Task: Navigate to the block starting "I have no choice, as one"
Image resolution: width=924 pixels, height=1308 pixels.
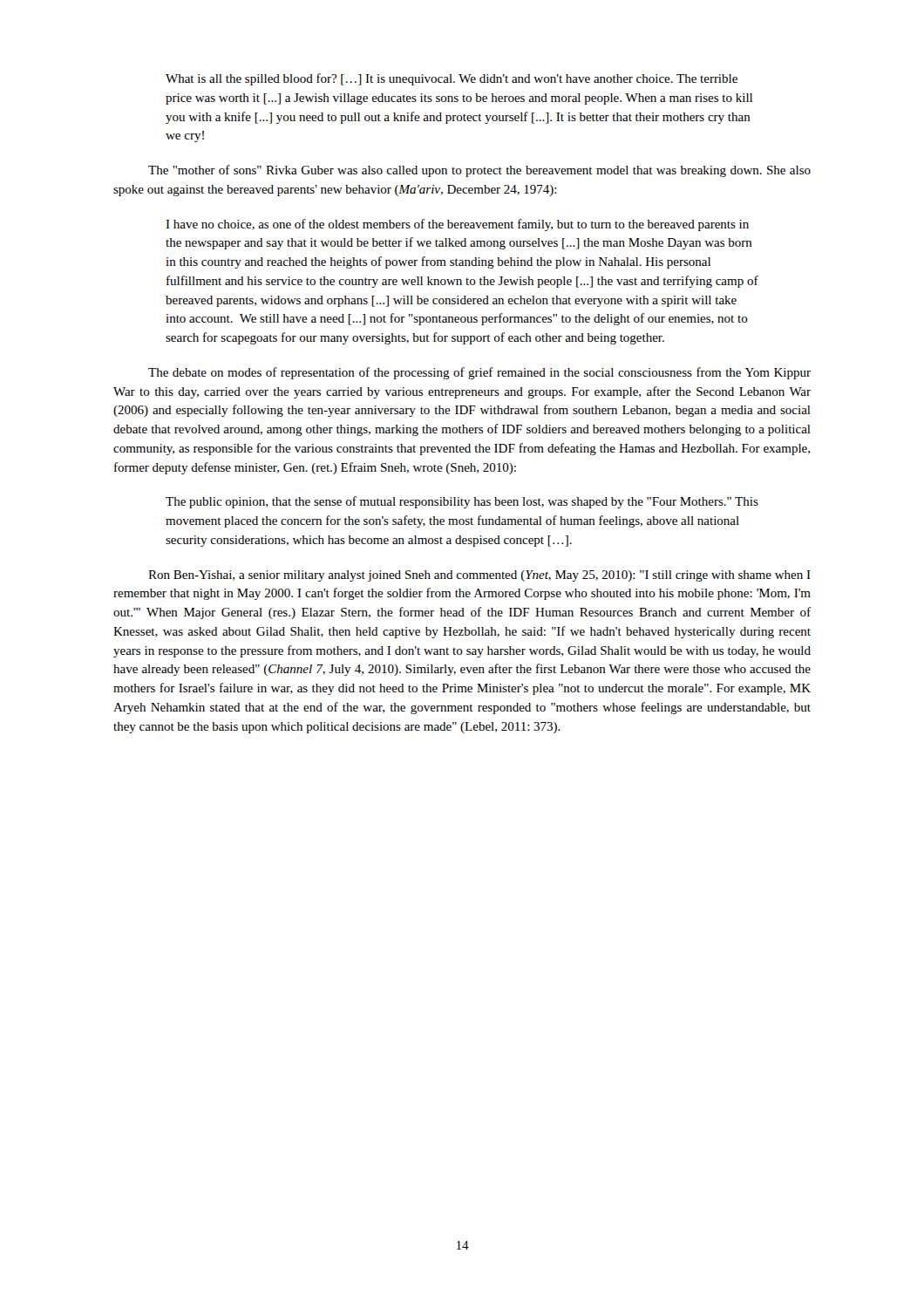Action: pos(462,281)
